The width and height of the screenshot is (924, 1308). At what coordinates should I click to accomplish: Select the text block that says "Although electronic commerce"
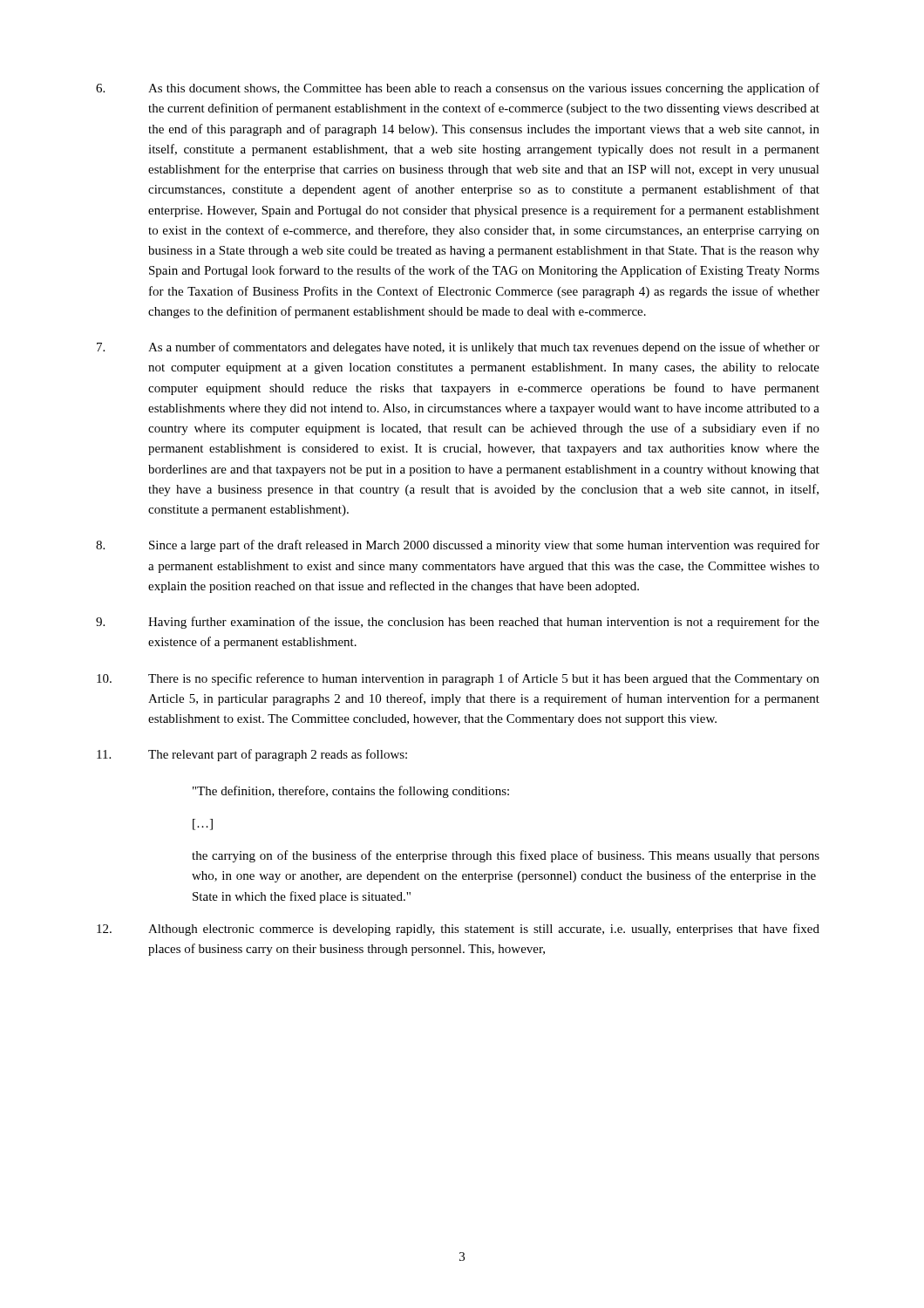(x=458, y=939)
